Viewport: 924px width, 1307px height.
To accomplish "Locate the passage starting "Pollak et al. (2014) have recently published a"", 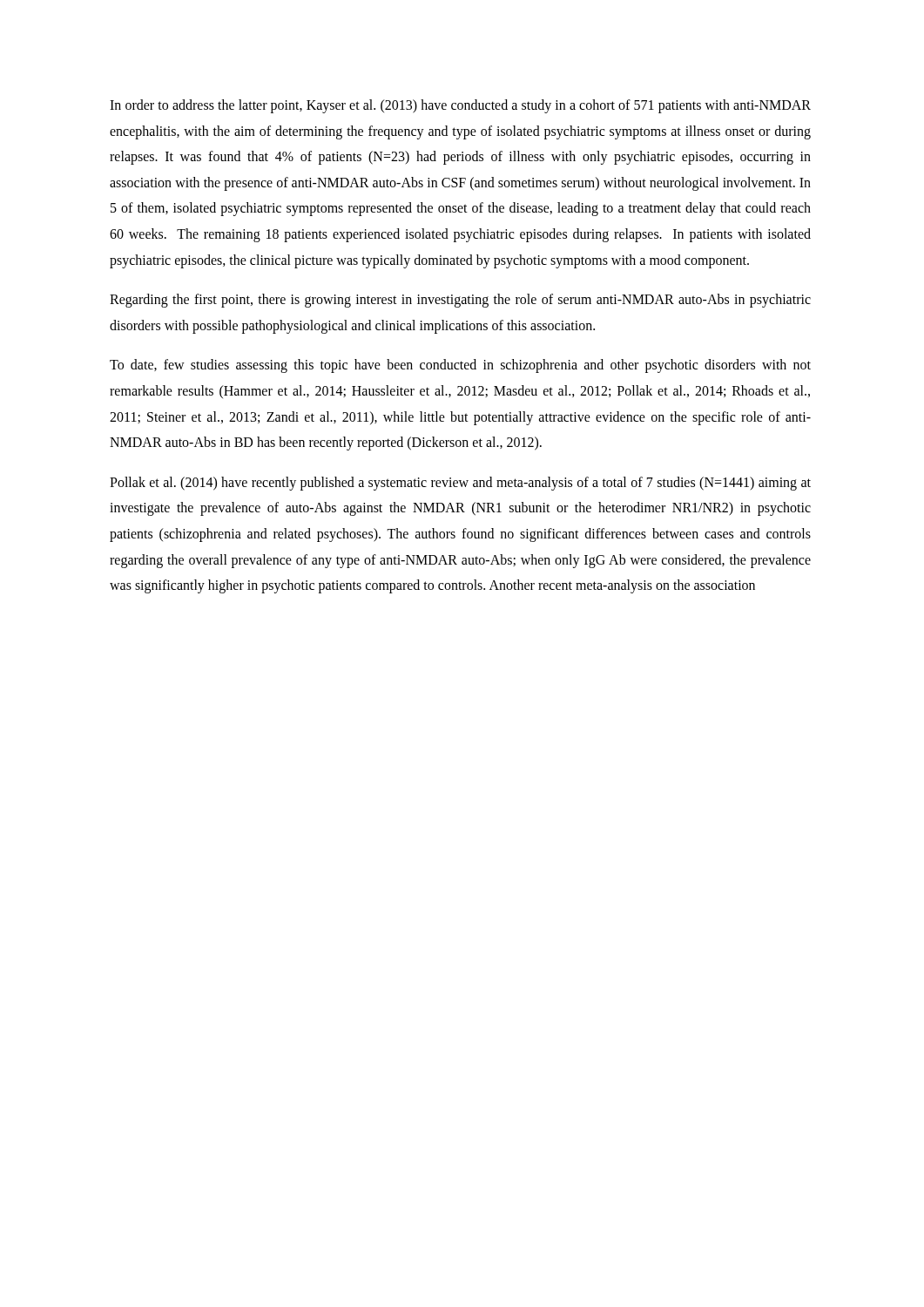I will (460, 534).
